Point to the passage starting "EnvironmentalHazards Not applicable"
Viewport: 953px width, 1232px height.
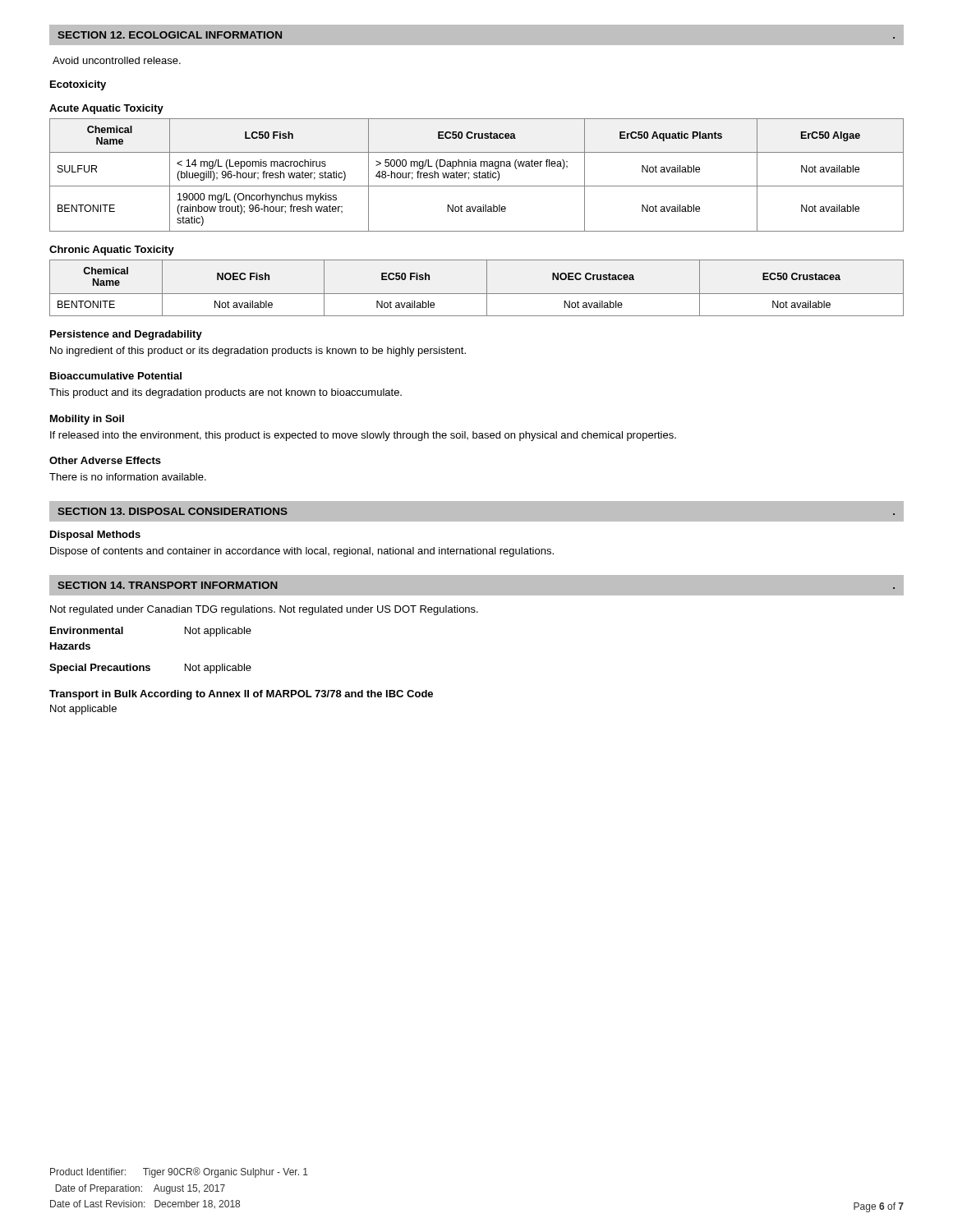click(85, 630)
